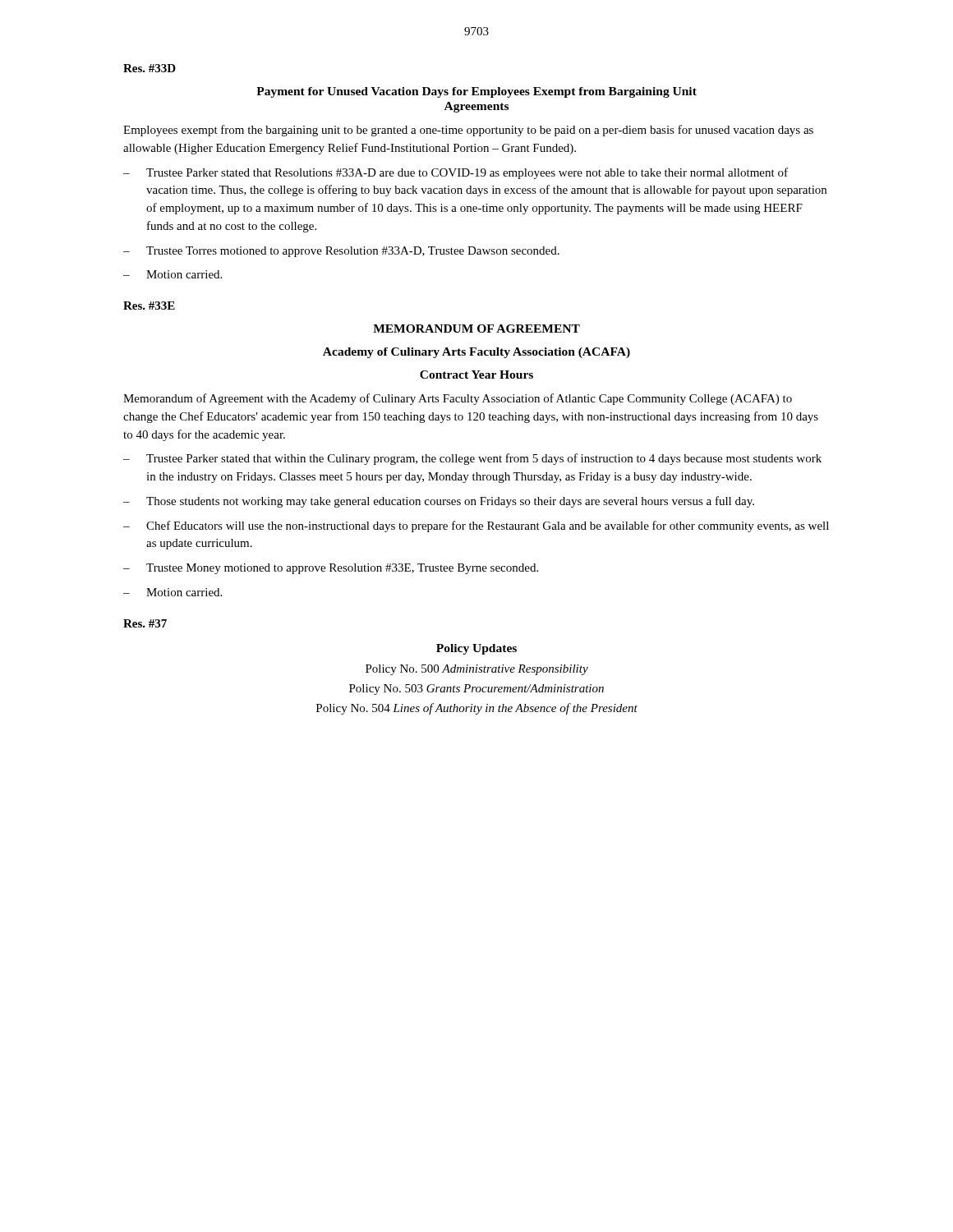
Task: Locate the text starting "– Trustee Money motioned to approve Resolution"
Action: click(476, 568)
